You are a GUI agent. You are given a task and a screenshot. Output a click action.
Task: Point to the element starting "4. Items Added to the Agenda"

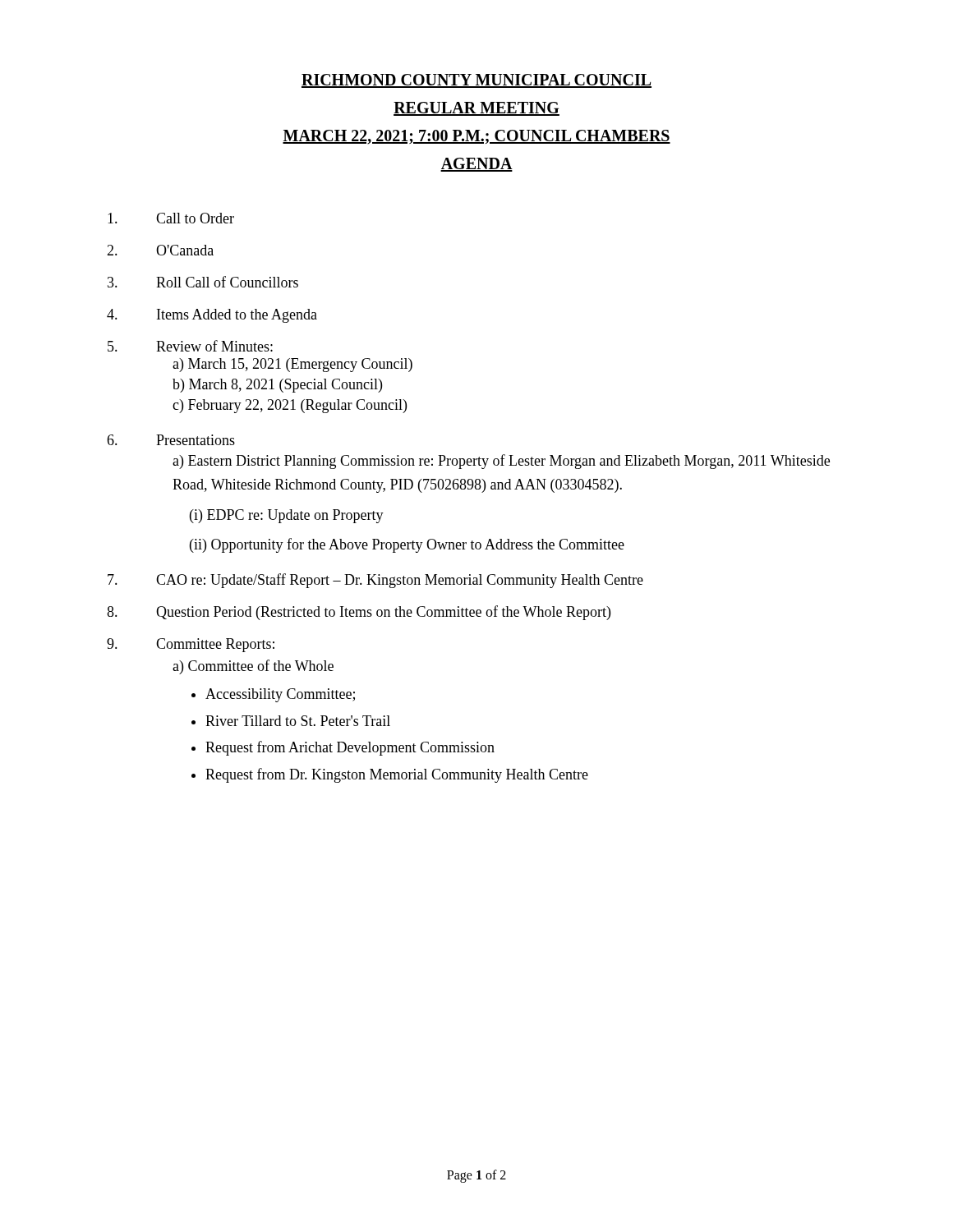click(x=212, y=316)
